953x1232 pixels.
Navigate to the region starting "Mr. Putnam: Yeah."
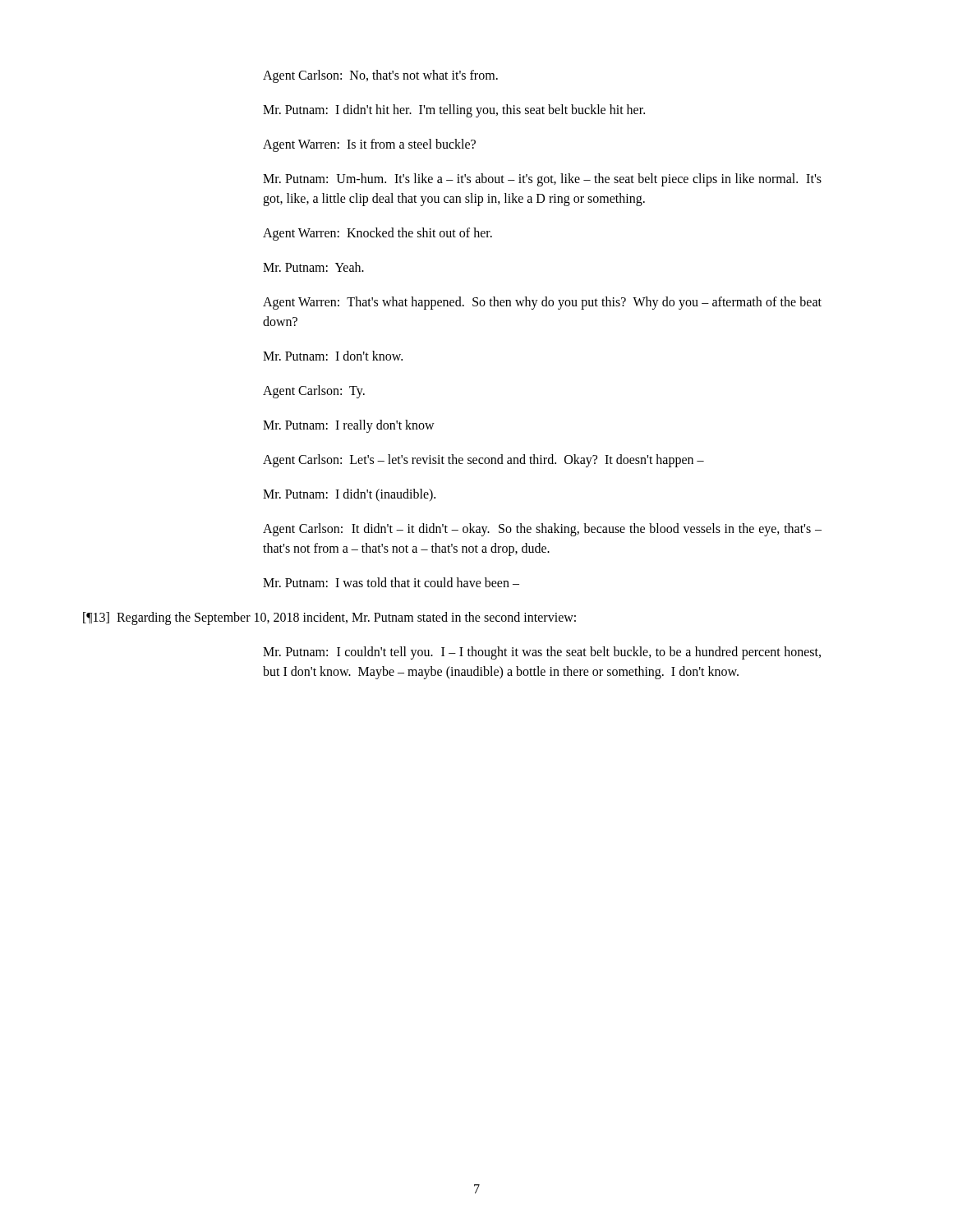pos(314,267)
